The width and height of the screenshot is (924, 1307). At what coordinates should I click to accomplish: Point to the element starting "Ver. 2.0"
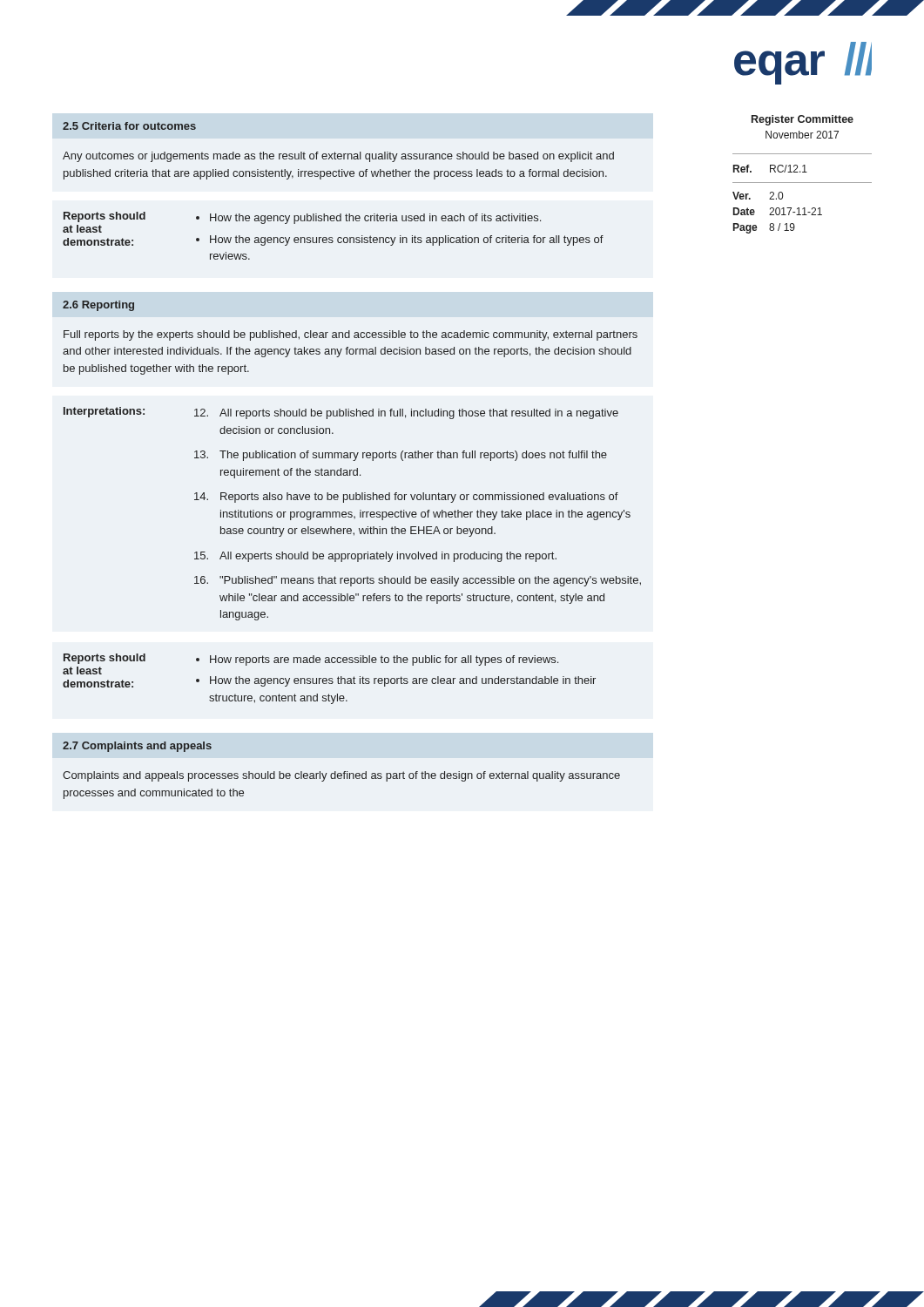[x=758, y=196]
